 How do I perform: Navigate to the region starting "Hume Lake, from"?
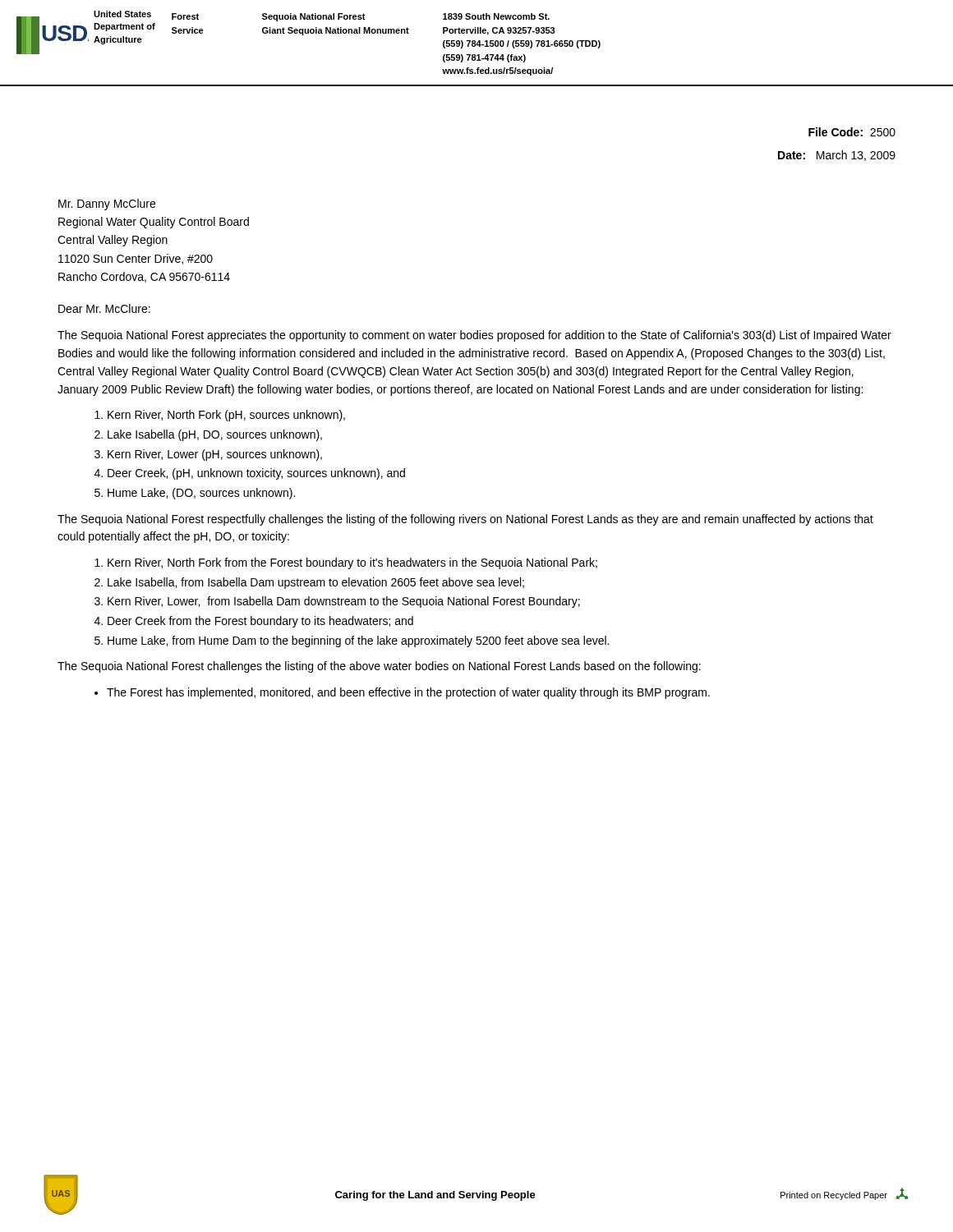point(358,640)
